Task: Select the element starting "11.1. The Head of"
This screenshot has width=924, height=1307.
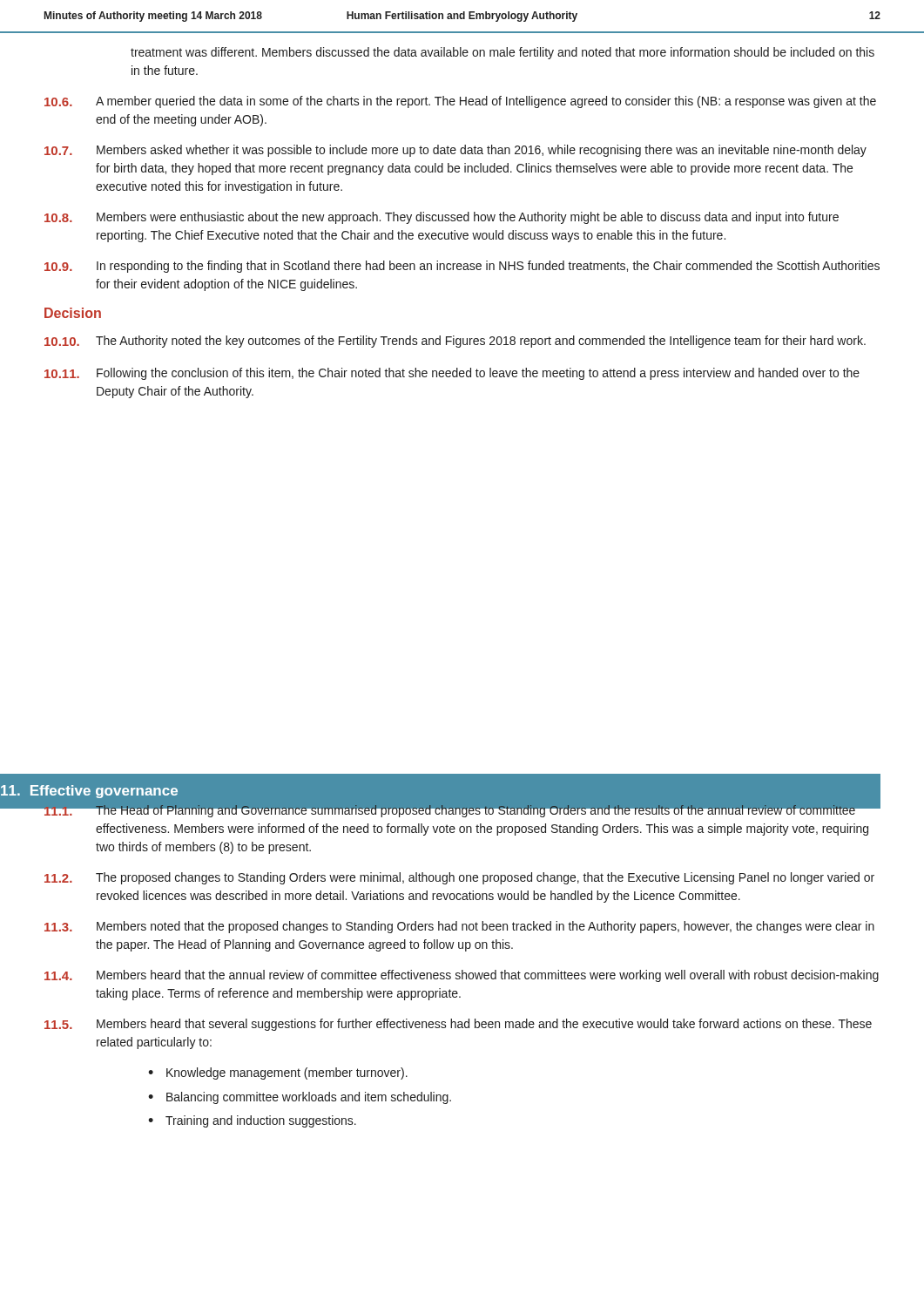Action: click(x=462, y=829)
